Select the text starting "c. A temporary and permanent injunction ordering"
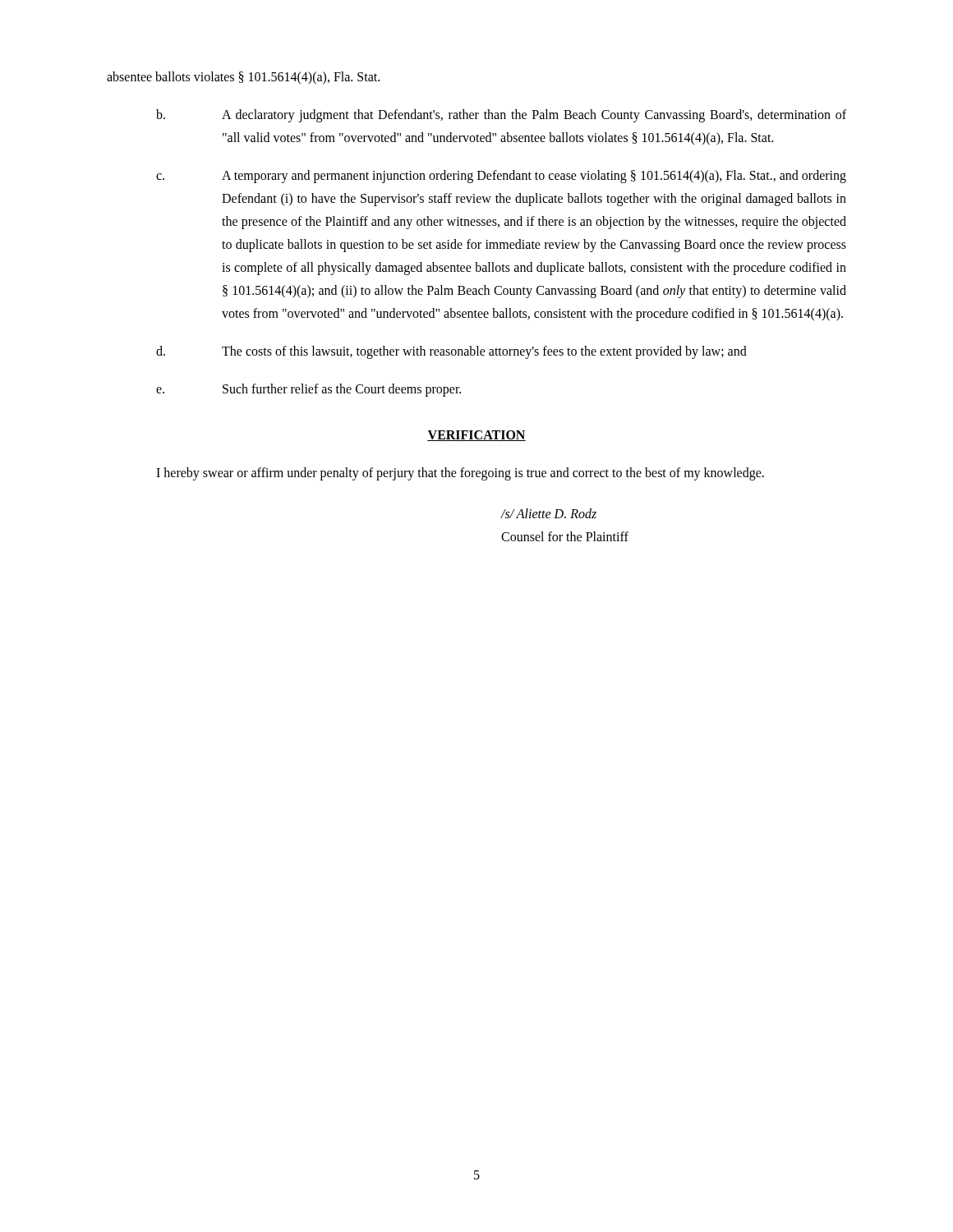This screenshot has width=953, height=1232. (x=476, y=245)
